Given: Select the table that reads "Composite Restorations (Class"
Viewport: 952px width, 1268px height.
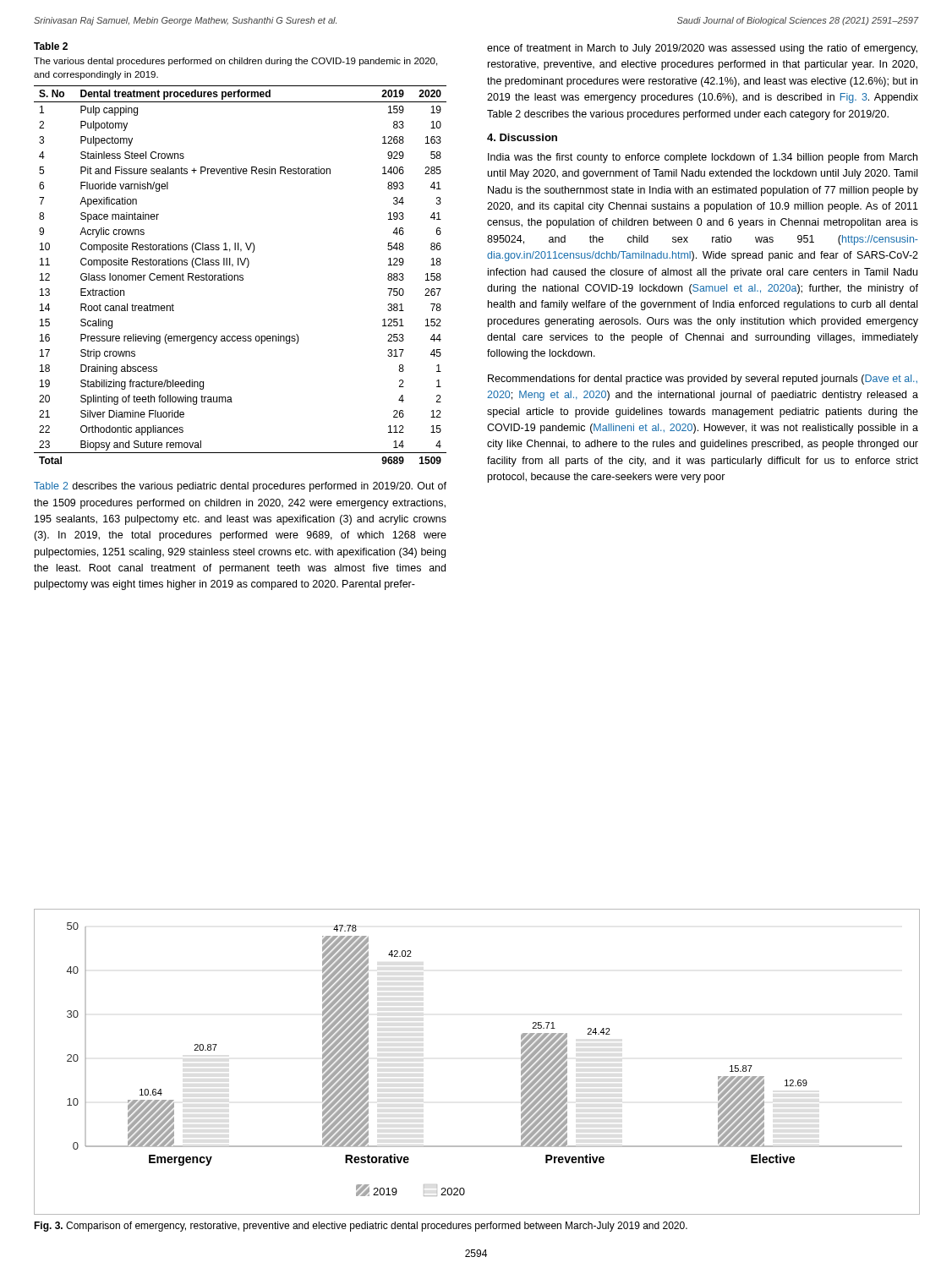Looking at the screenshot, I should tap(240, 277).
